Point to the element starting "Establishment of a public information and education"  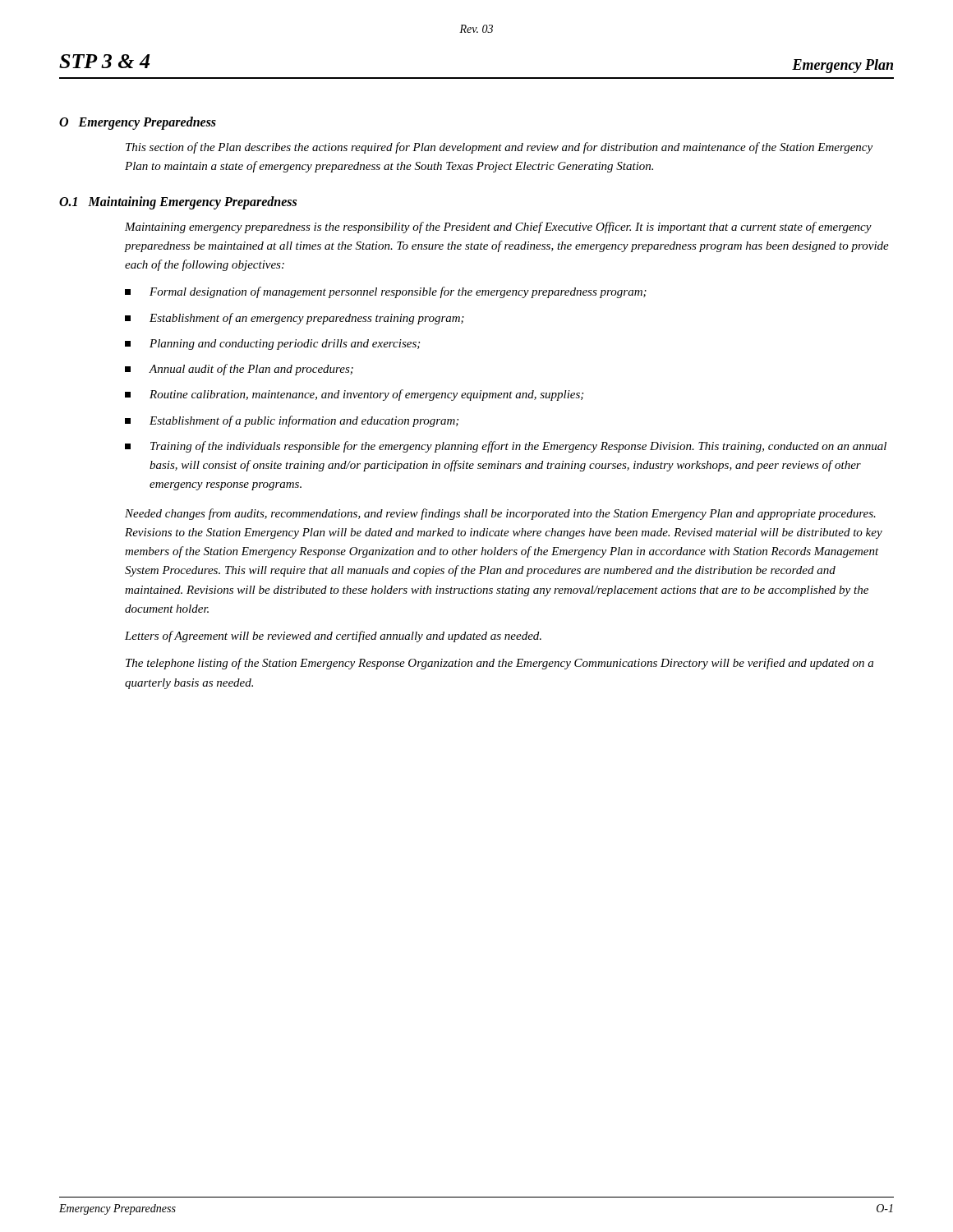tap(292, 421)
